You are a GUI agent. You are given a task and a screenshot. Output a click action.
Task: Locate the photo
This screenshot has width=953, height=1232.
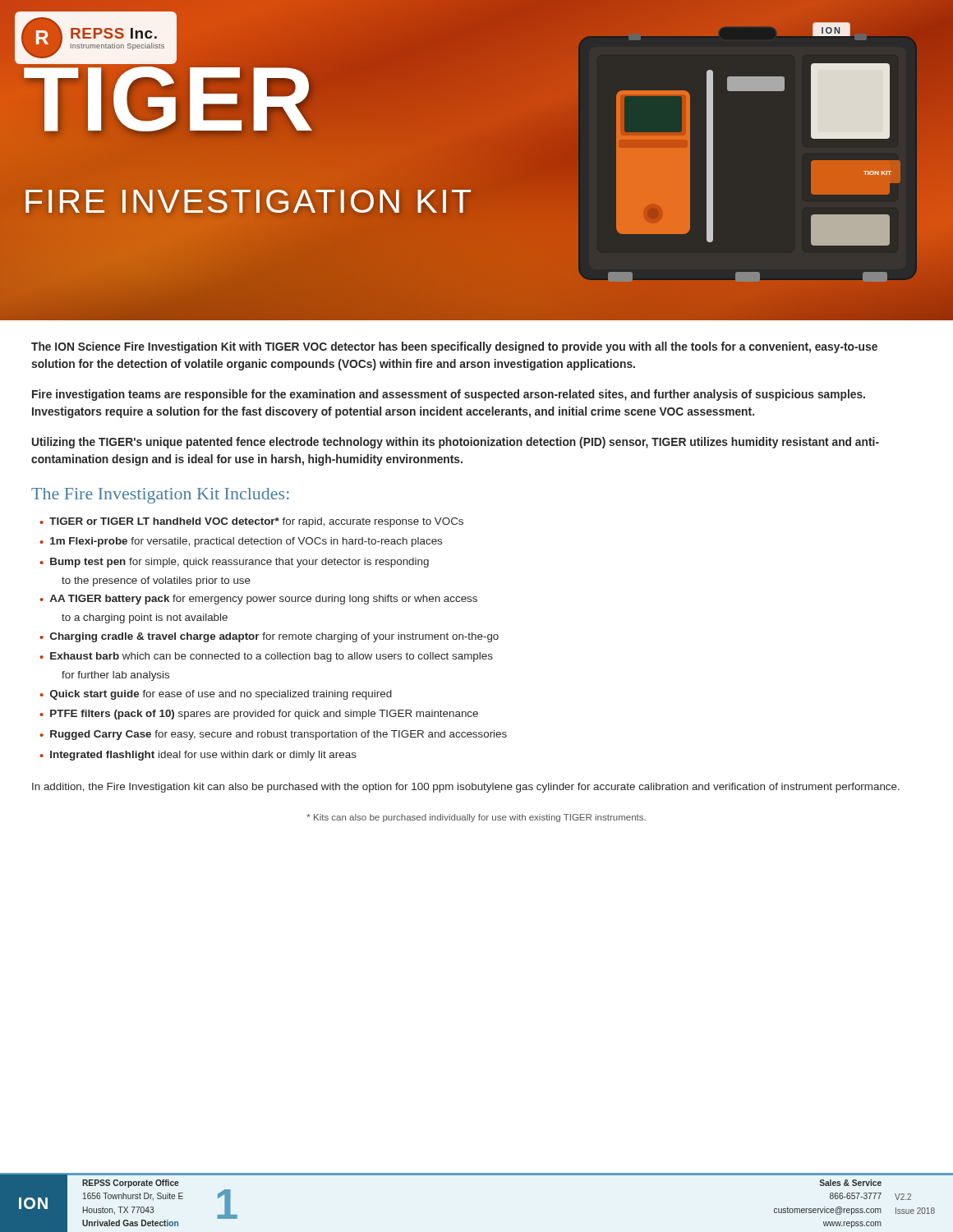pos(476,160)
